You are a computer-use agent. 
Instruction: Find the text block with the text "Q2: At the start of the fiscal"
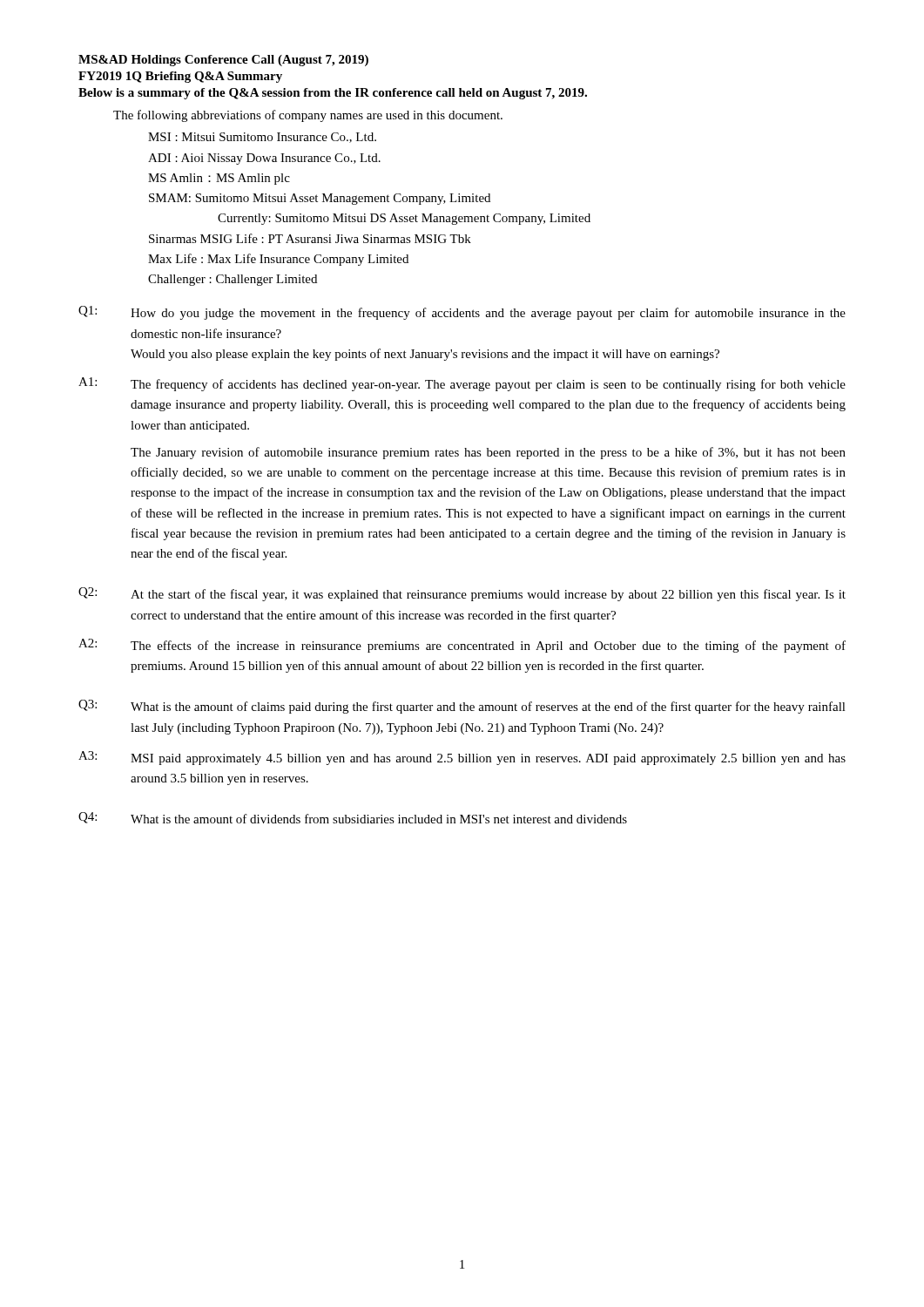(x=462, y=609)
